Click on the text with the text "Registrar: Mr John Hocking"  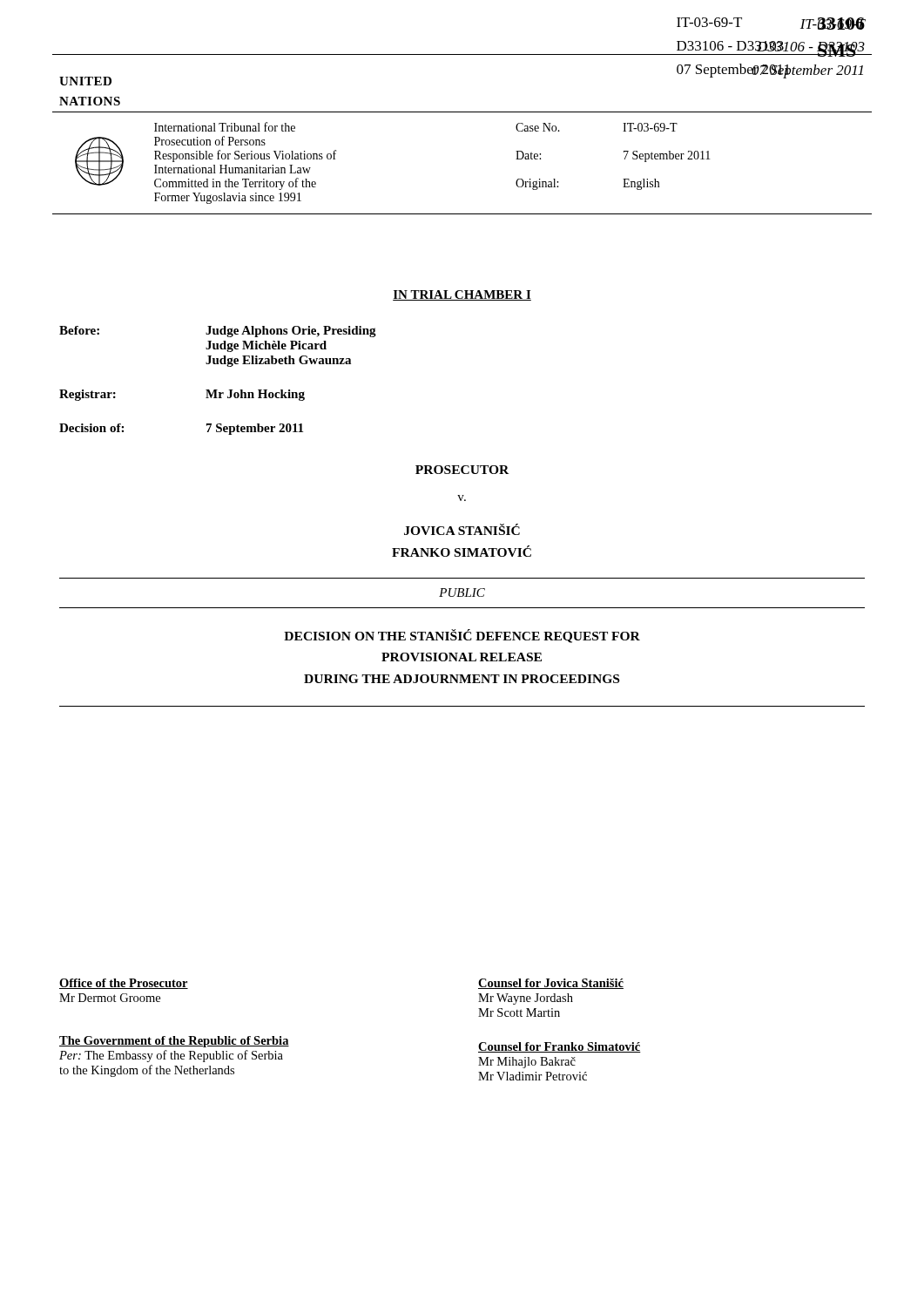click(93, 395)
